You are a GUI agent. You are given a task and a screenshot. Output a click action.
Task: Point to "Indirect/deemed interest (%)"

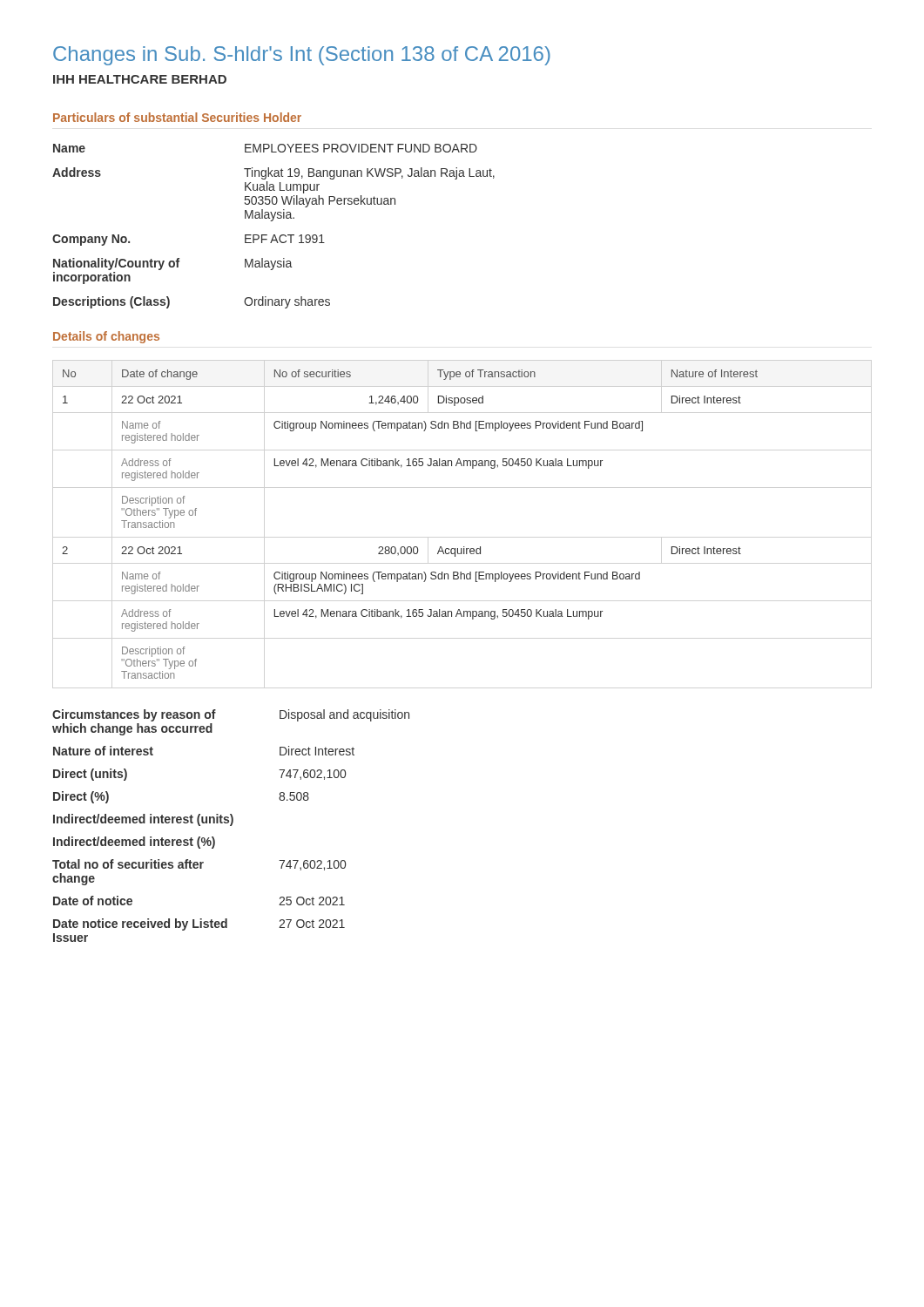134,843
